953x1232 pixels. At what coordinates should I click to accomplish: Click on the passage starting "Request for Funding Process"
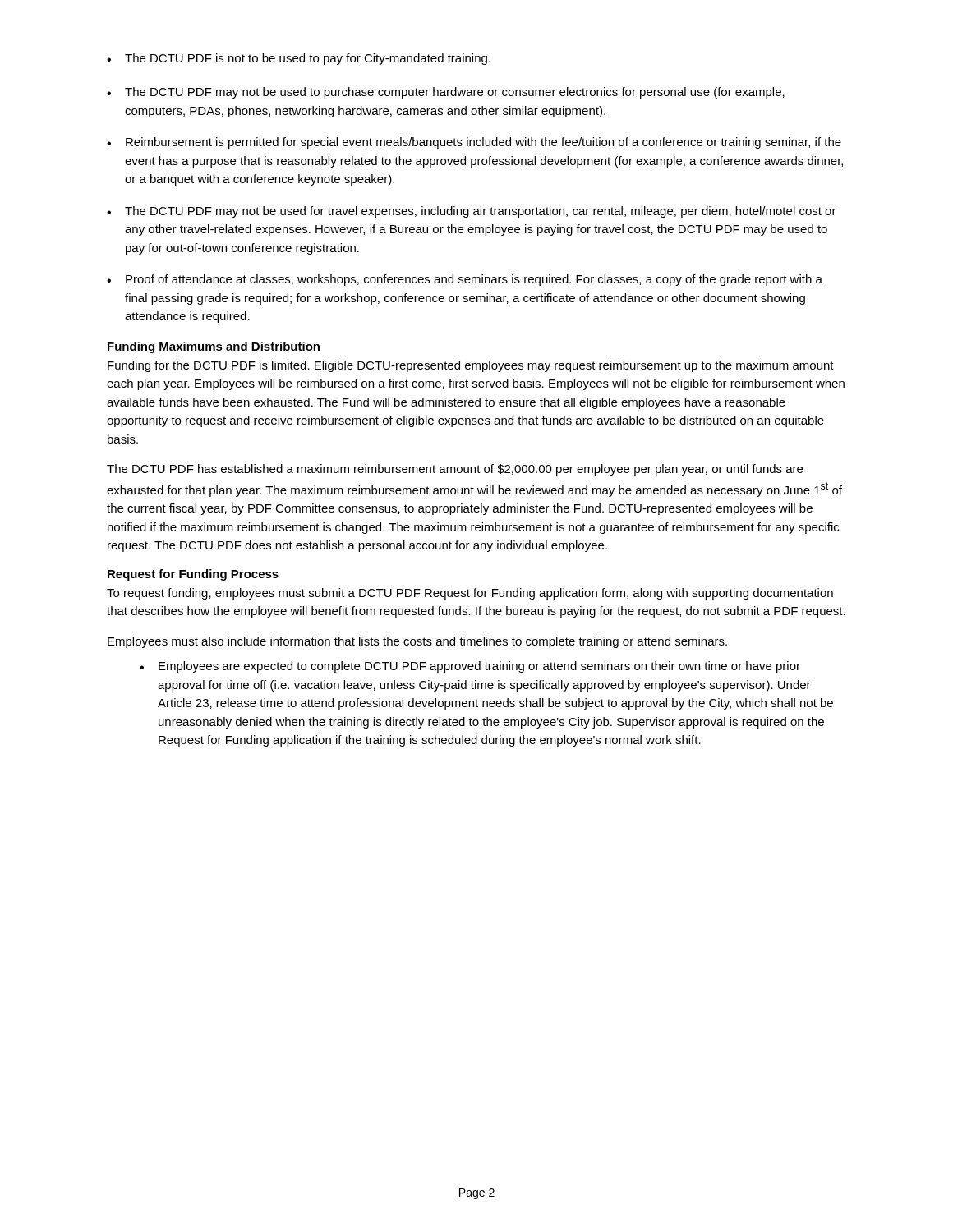(193, 573)
